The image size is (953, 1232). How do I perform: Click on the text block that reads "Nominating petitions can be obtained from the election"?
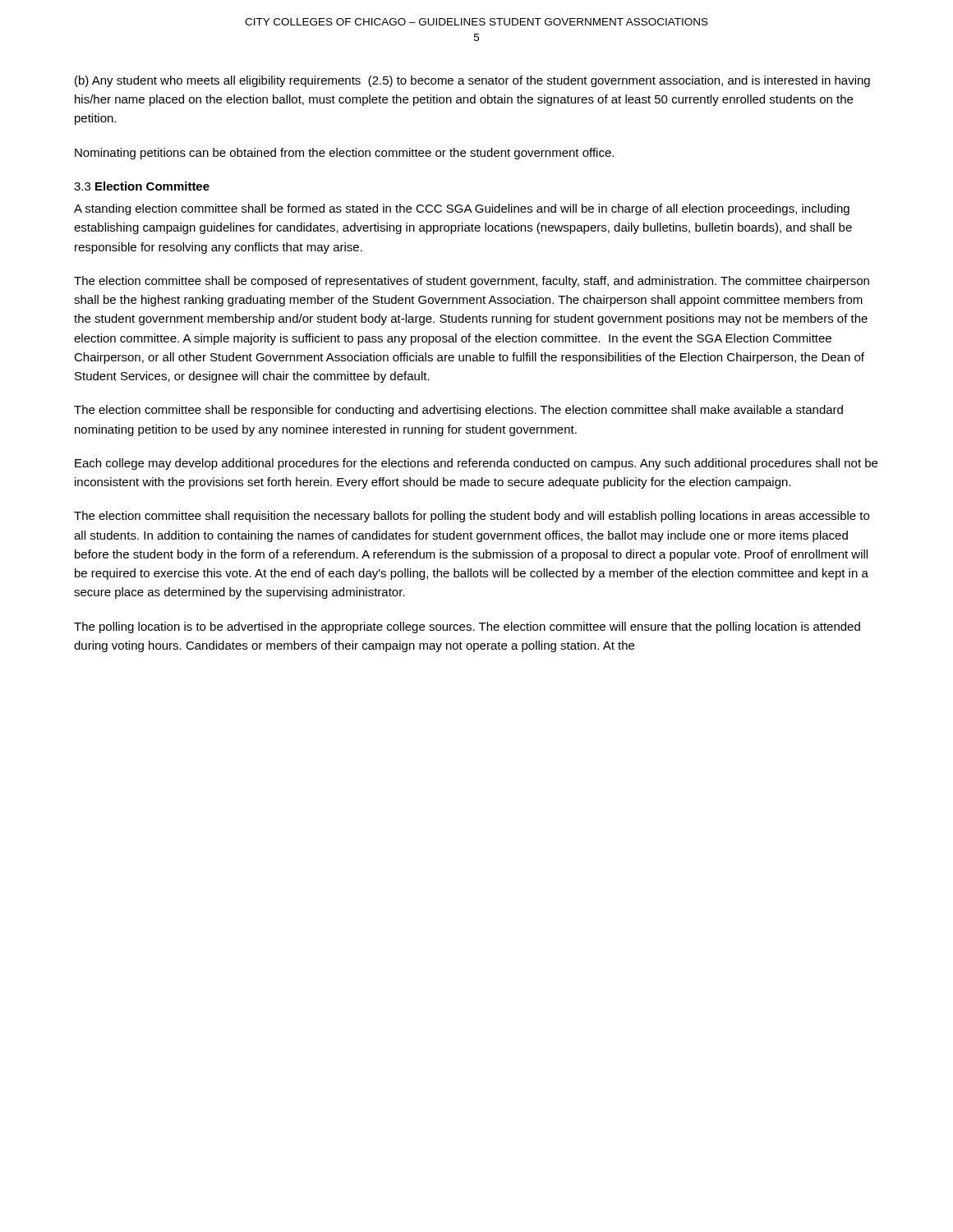coord(344,152)
